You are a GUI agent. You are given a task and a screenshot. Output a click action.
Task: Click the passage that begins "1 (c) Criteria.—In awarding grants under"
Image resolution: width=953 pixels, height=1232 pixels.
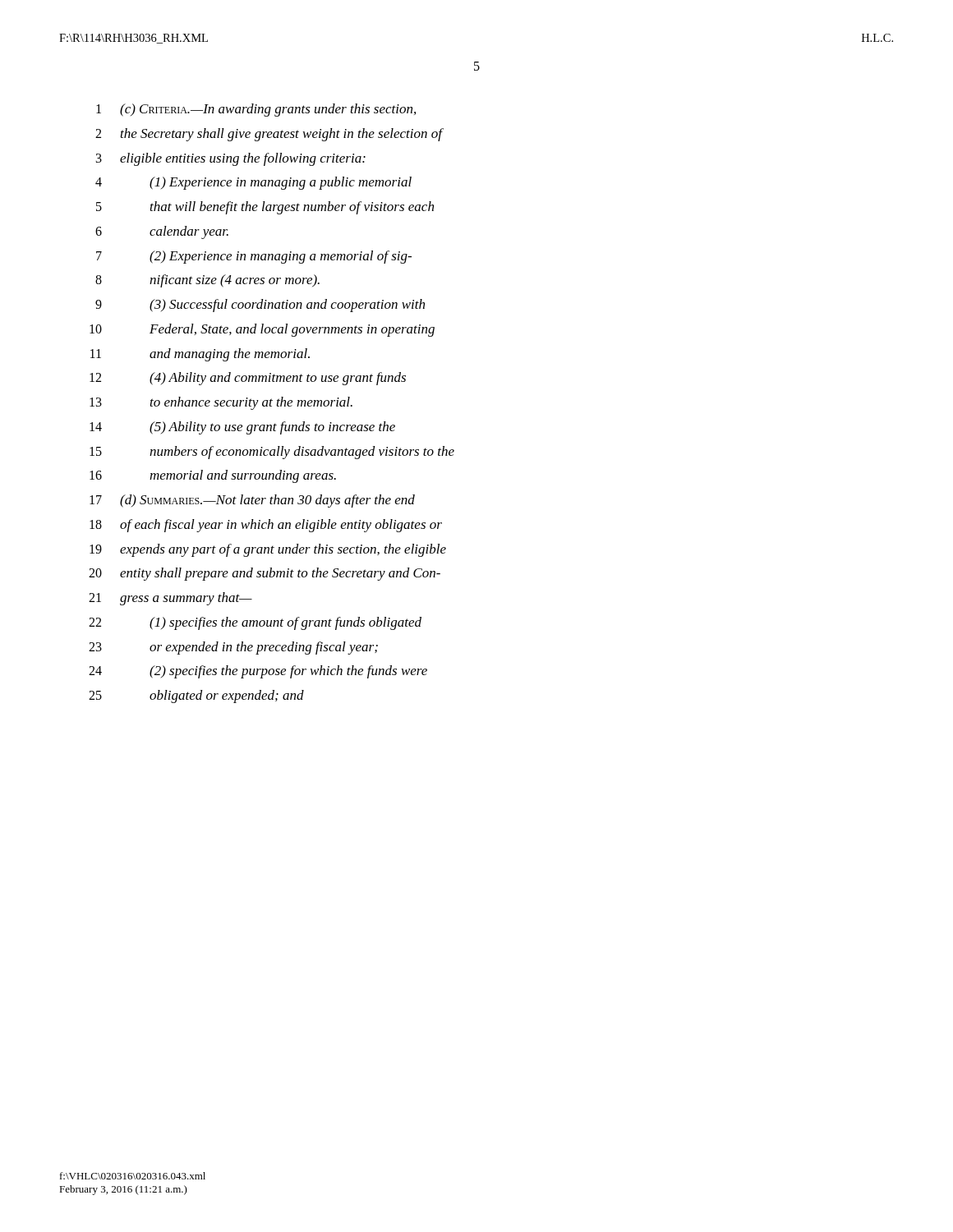point(256,110)
